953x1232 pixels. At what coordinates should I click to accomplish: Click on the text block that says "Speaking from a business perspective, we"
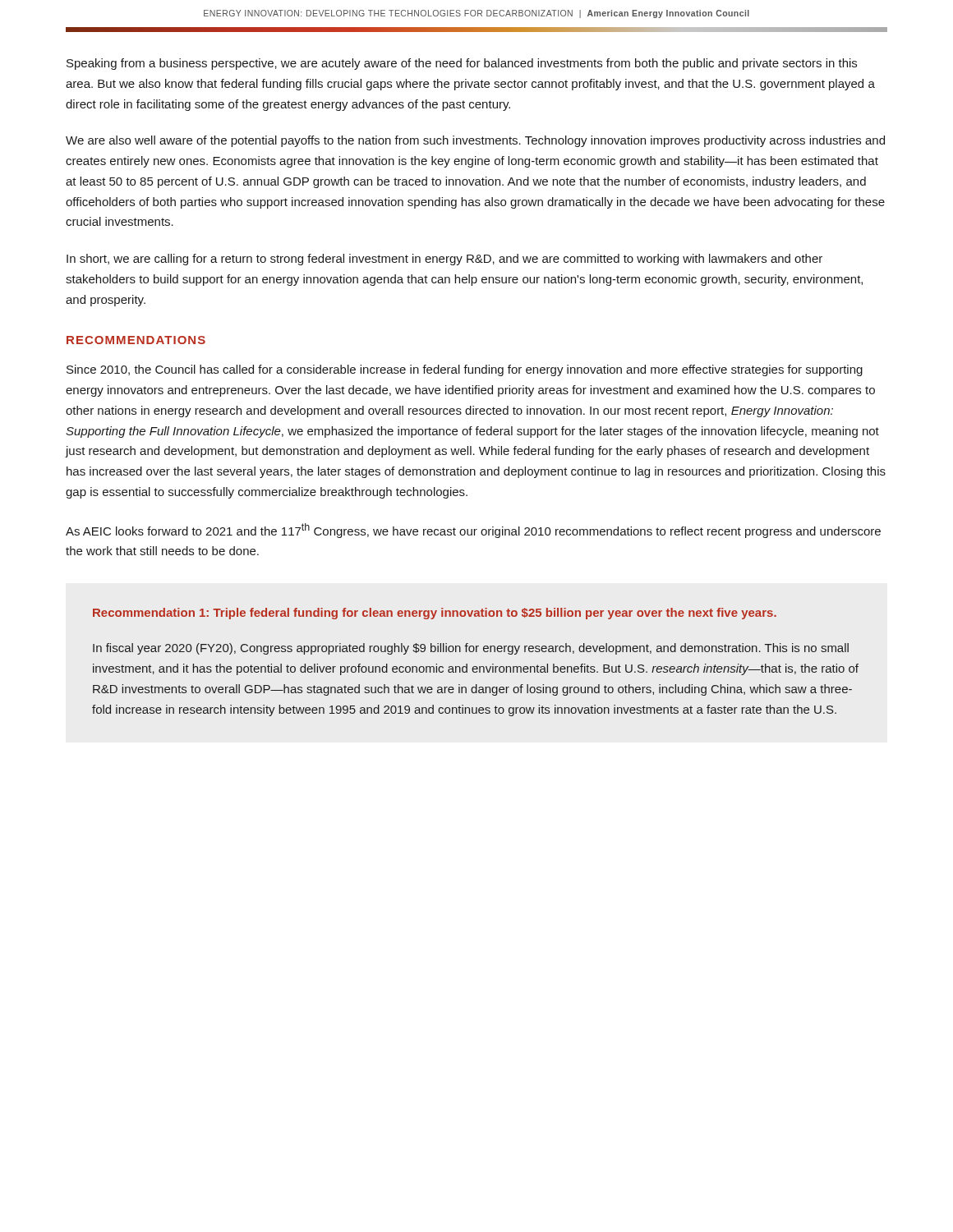click(x=470, y=83)
